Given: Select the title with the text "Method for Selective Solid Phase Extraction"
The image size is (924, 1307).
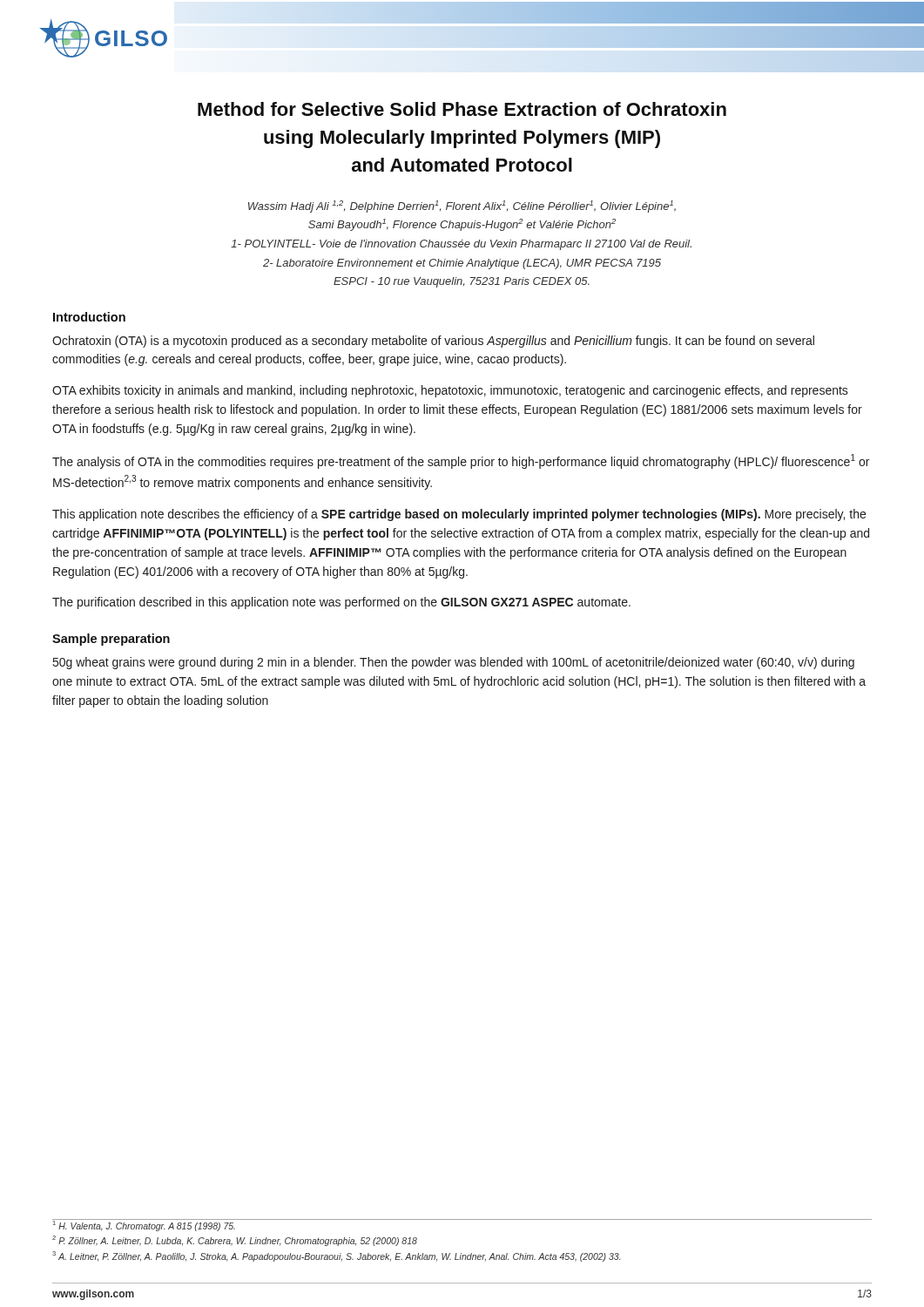Looking at the screenshot, I should 462,137.
